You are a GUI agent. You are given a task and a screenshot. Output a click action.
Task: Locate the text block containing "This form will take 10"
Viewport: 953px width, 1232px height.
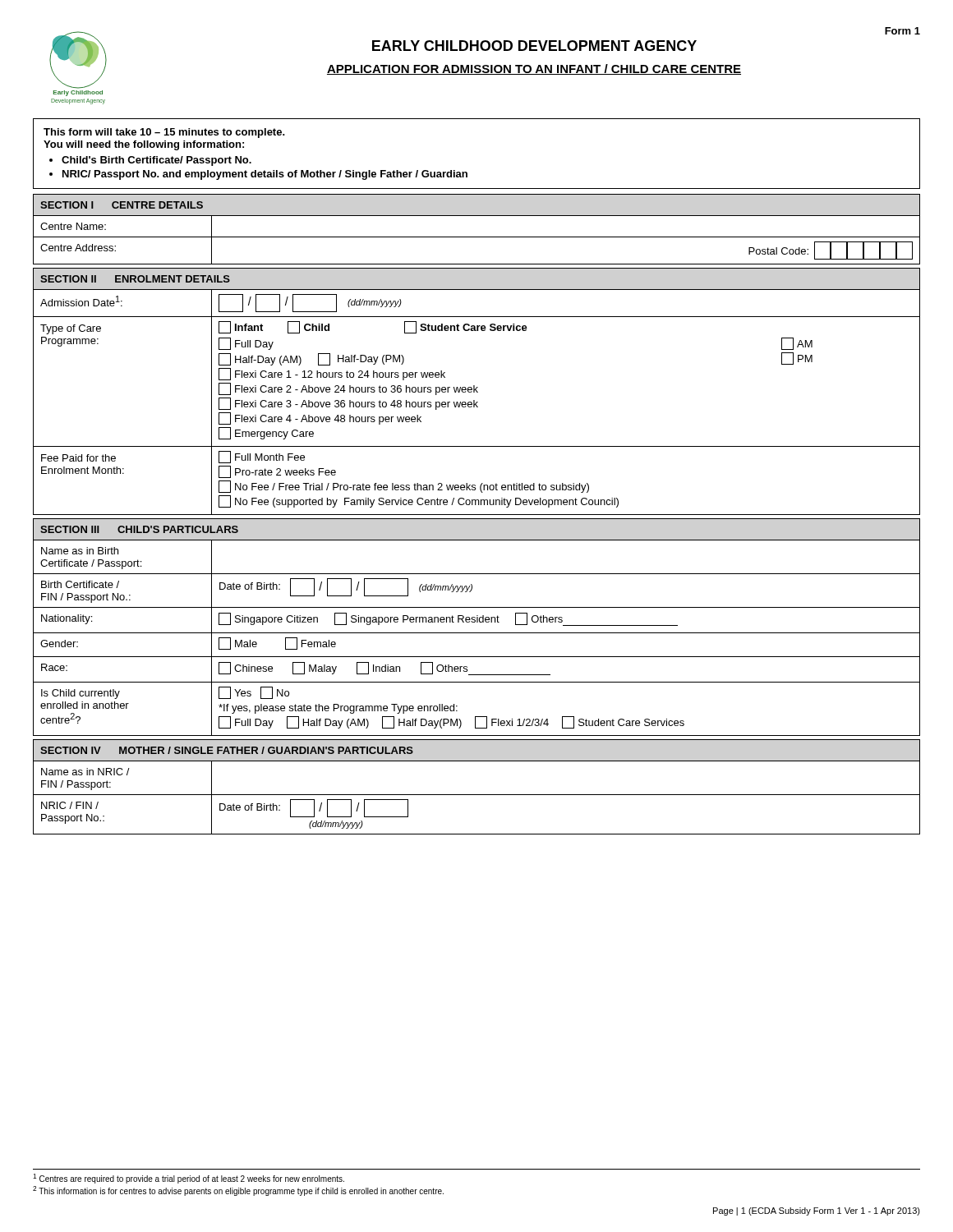164,133
